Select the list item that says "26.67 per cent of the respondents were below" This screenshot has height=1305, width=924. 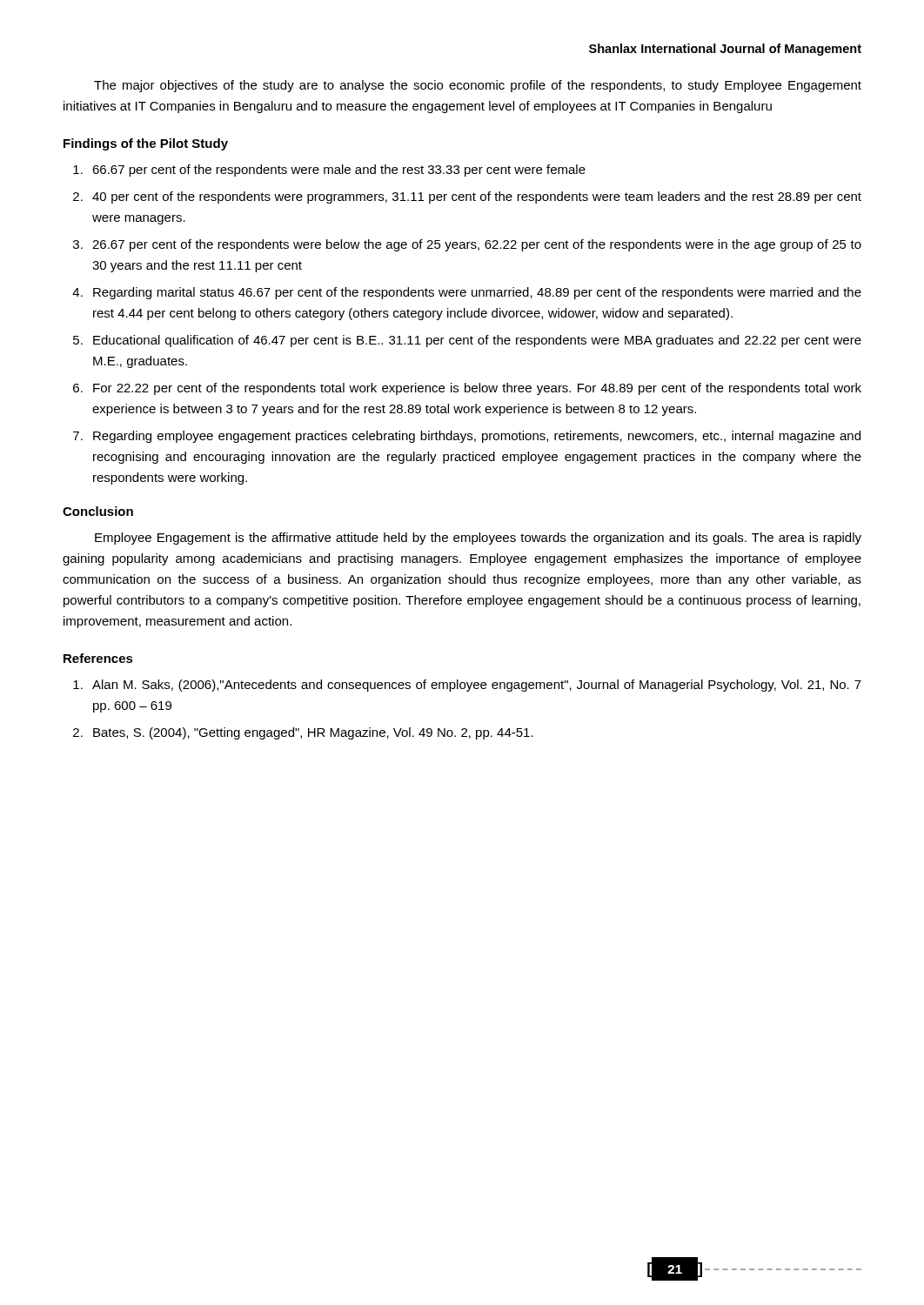pyautogui.click(x=477, y=254)
